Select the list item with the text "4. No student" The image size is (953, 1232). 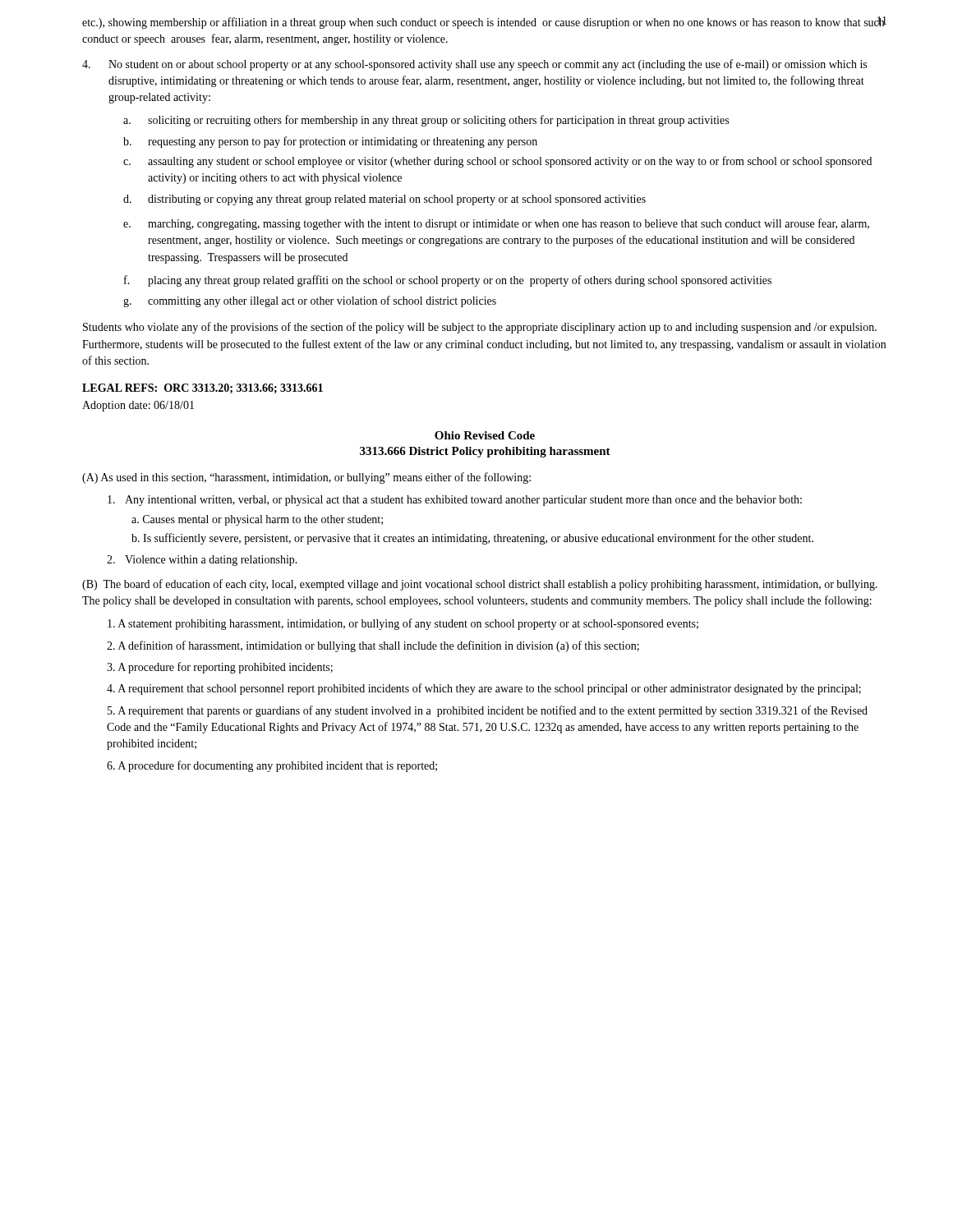pos(485,81)
